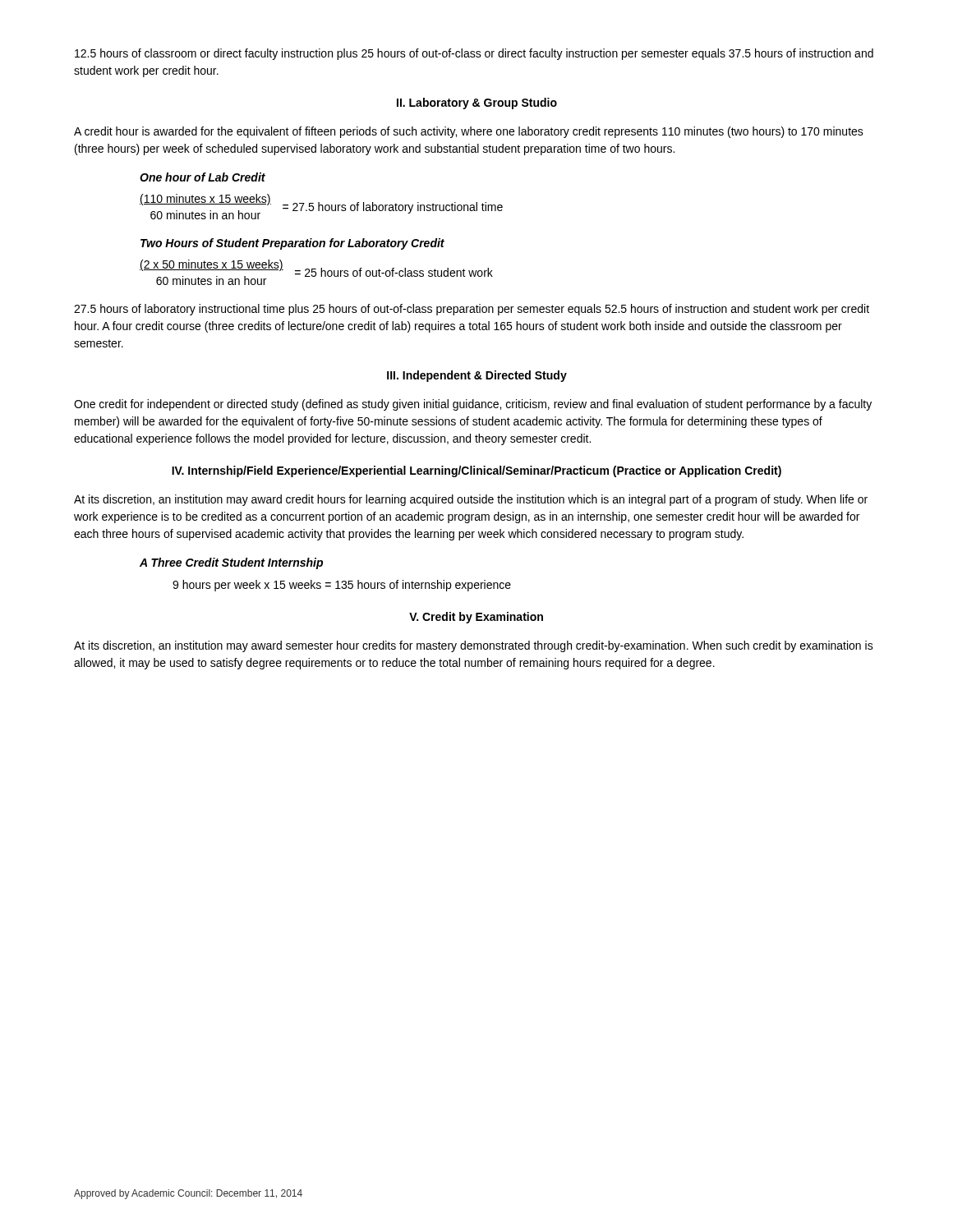Navigate to the region starting "5 hours of laboratory"
953x1232 pixels.
(x=476, y=327)
